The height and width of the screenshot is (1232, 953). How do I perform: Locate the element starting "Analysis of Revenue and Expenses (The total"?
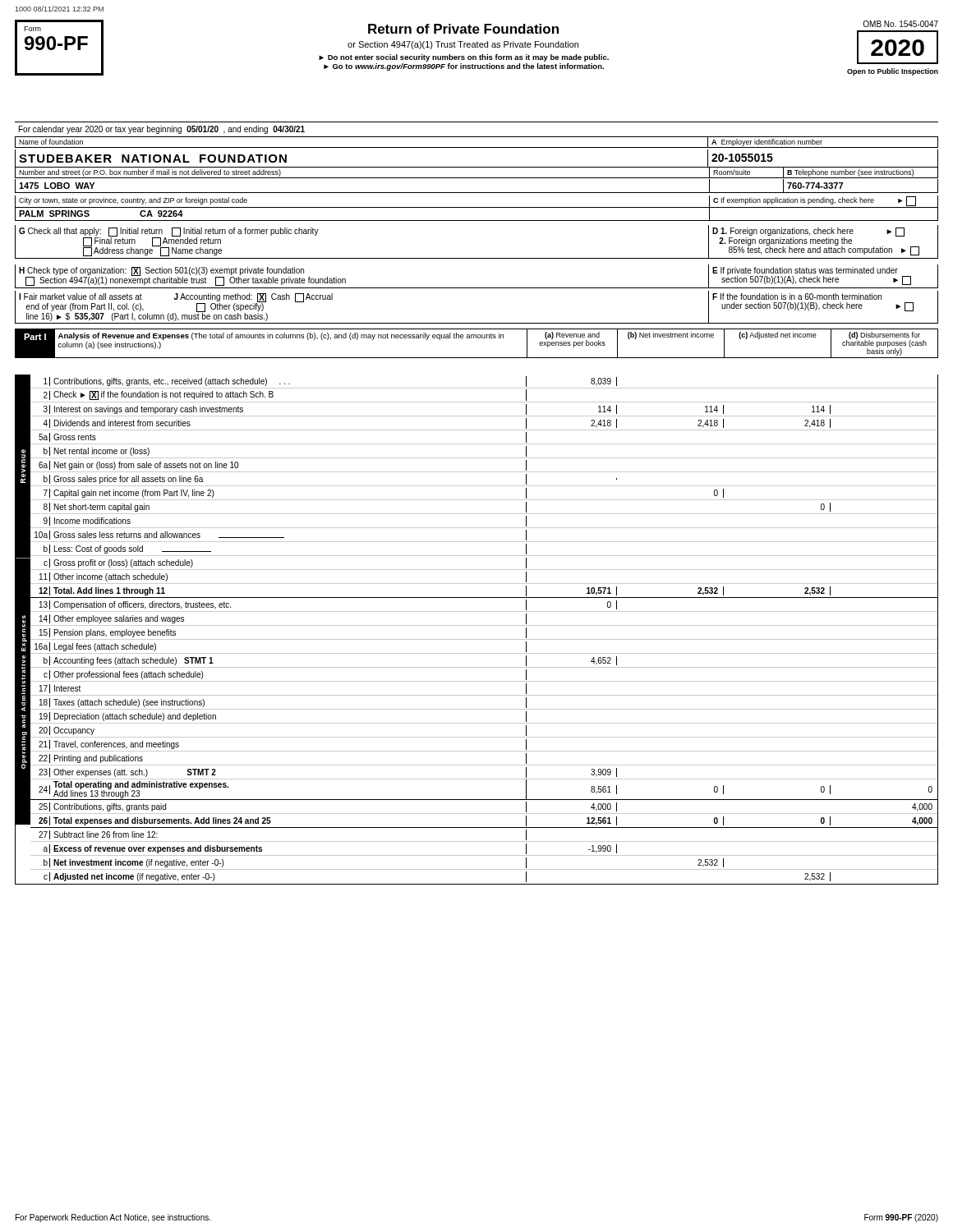(x=281, y=340)
